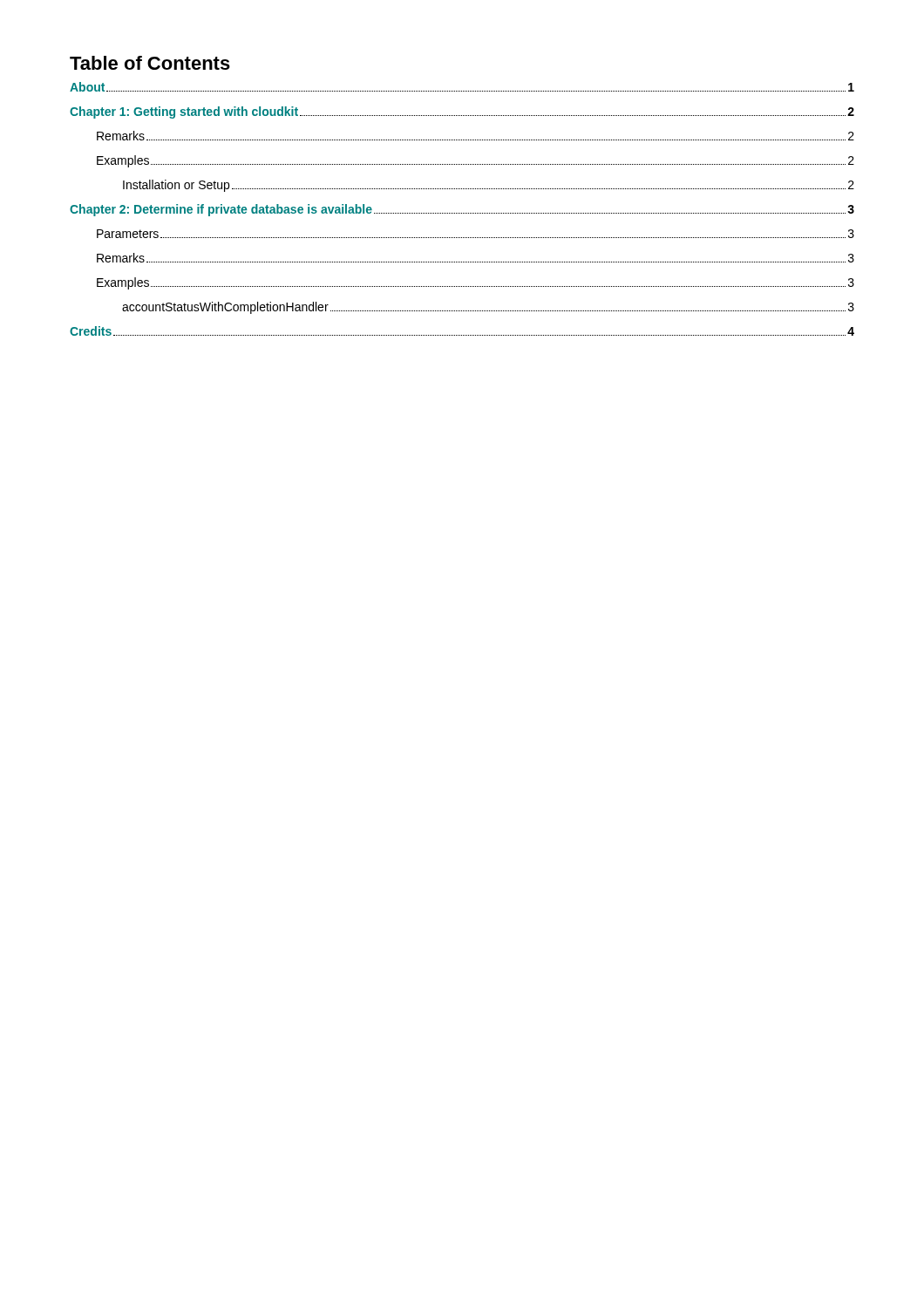924x1308 pixels.
Task: Find the list item that says "Installation or Setup 2"
Action: (462, 185)
